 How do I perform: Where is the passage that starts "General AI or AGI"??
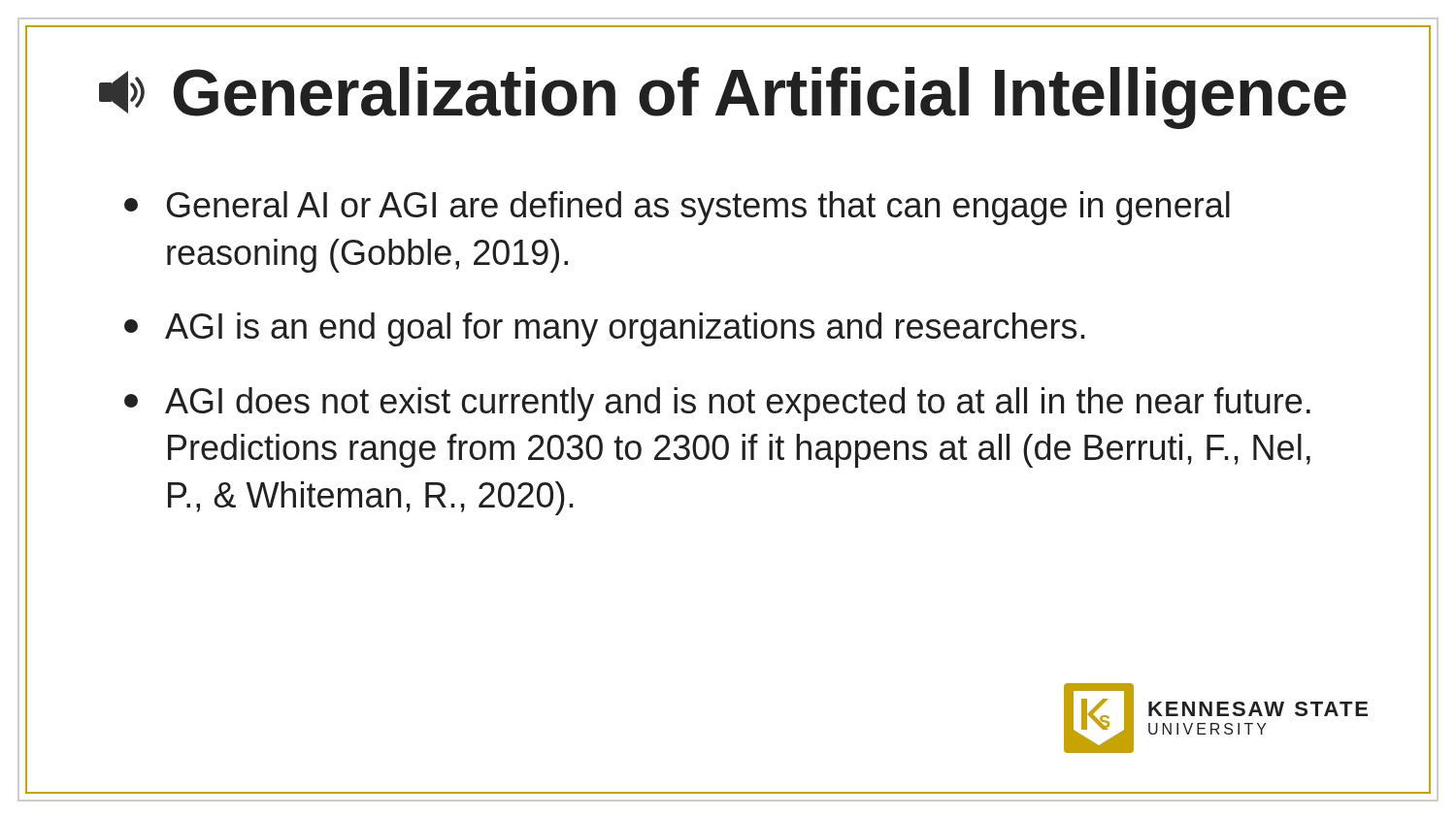(738, 230)
